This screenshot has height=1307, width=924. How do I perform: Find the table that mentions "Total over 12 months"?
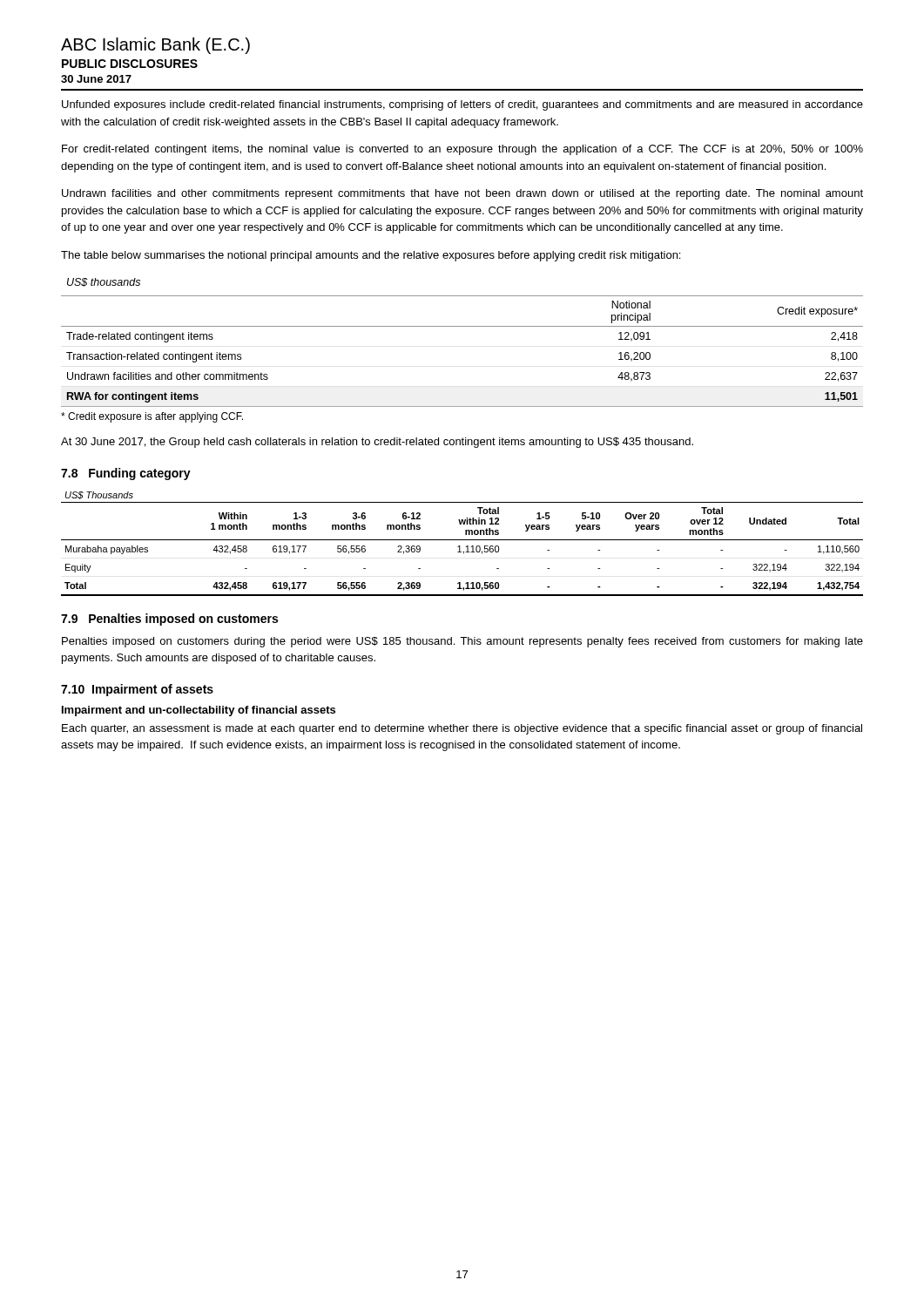[x=462, y=541]
